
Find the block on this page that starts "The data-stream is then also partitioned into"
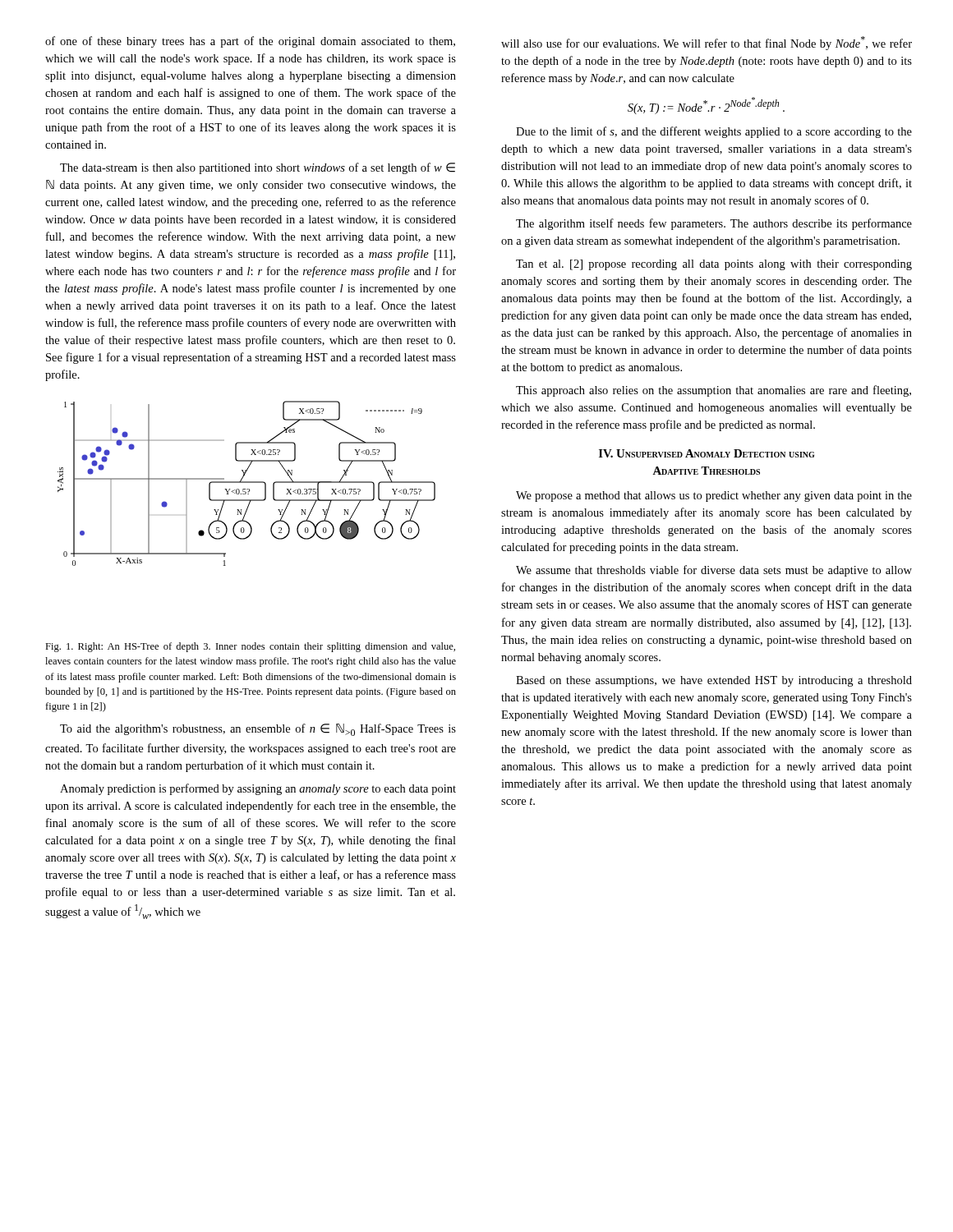click(251, 272)
